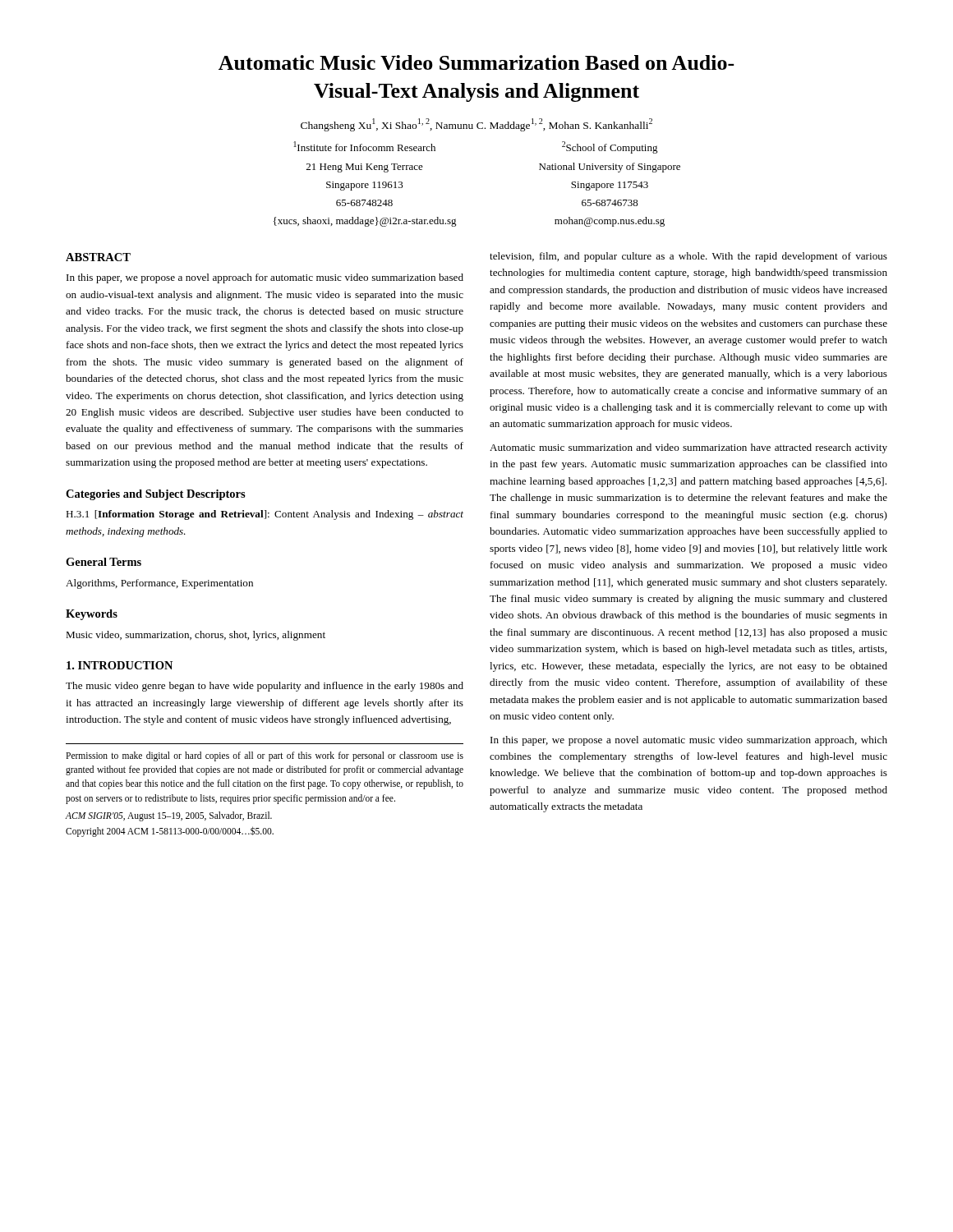Find the region starting "In this paper, we propose a novel approach"
This screenshot has height=1232, width=953.
coord(265,370)
